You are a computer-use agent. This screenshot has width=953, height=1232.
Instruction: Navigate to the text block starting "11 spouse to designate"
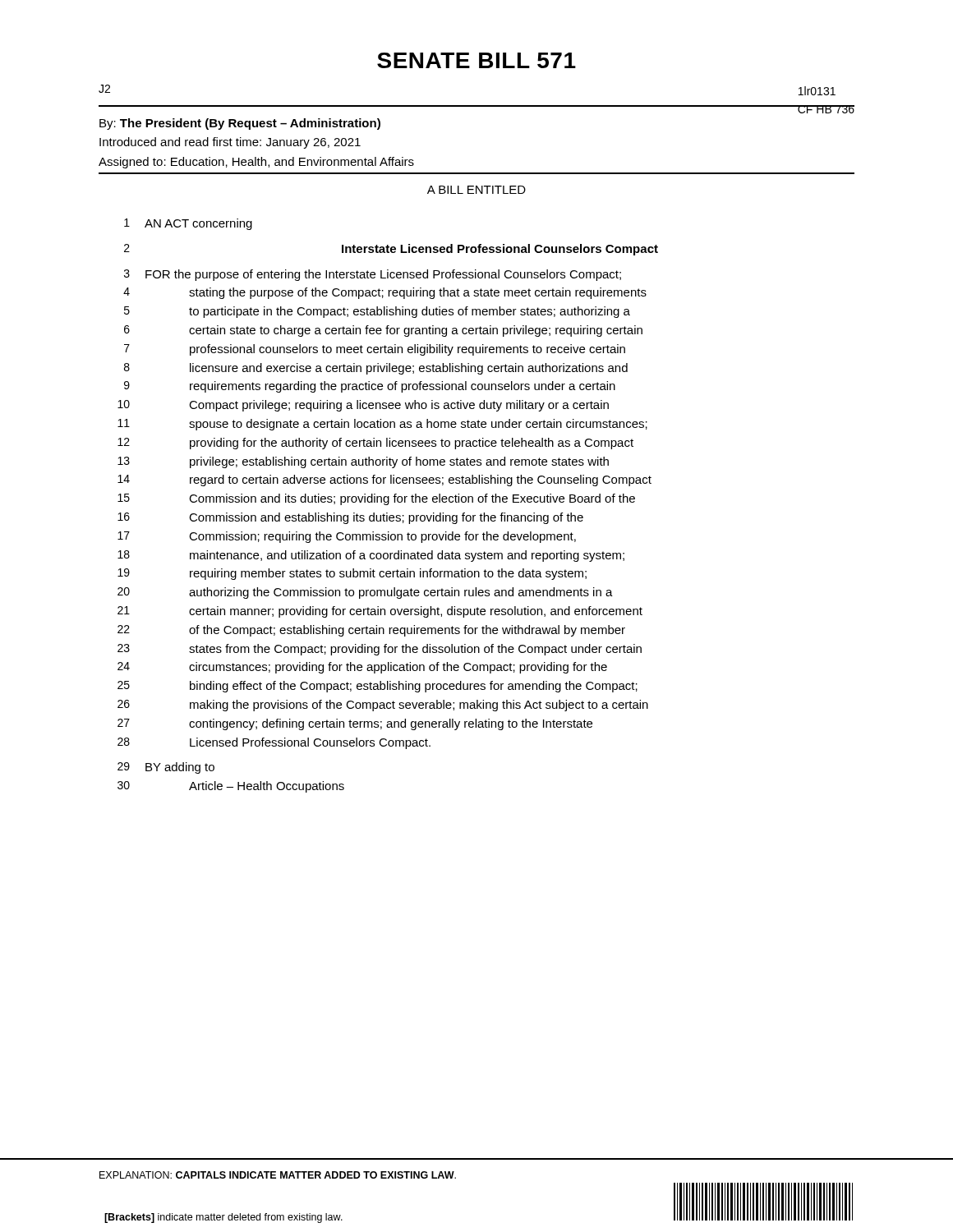(476, 424)
